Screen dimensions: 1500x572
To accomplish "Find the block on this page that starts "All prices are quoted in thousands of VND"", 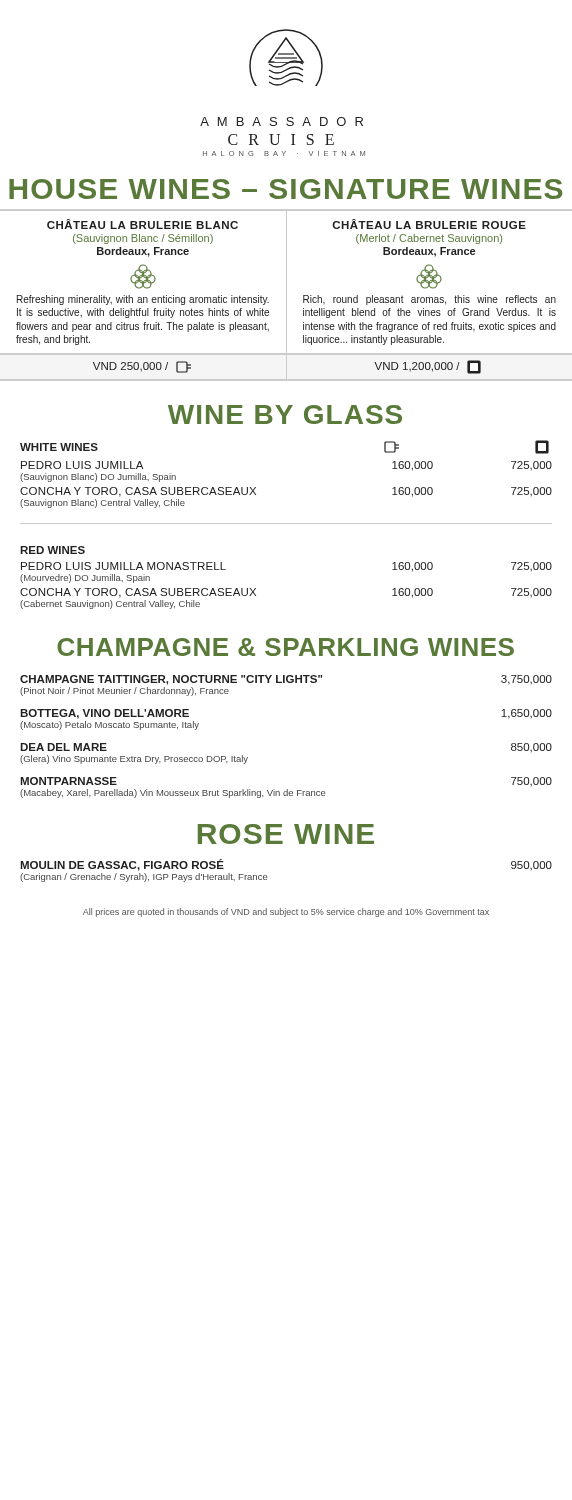I will [x=286, y=912].
